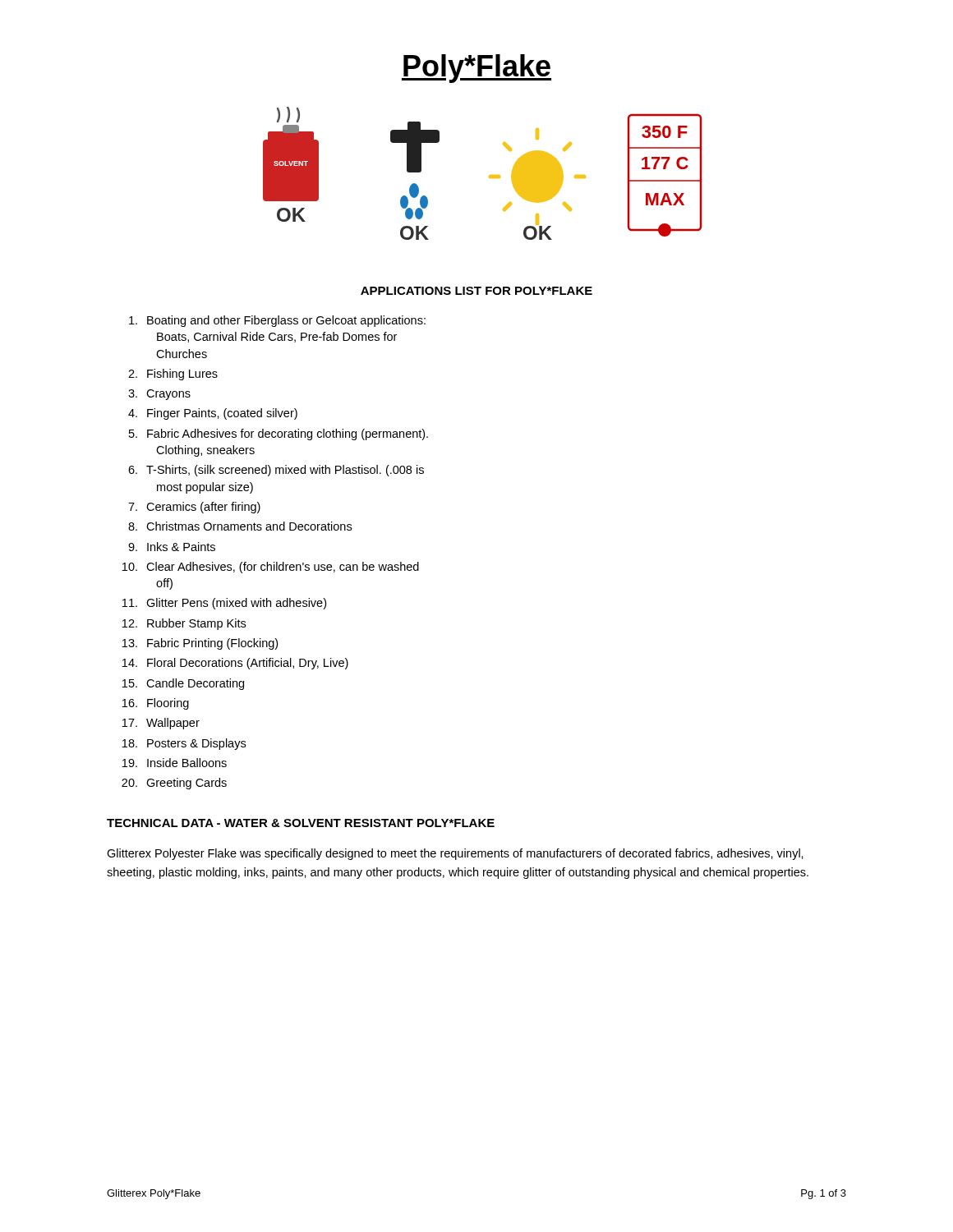
Task: Locate the list item that reads "18. Posters & Displays"
Action: (x=184, y=744)
